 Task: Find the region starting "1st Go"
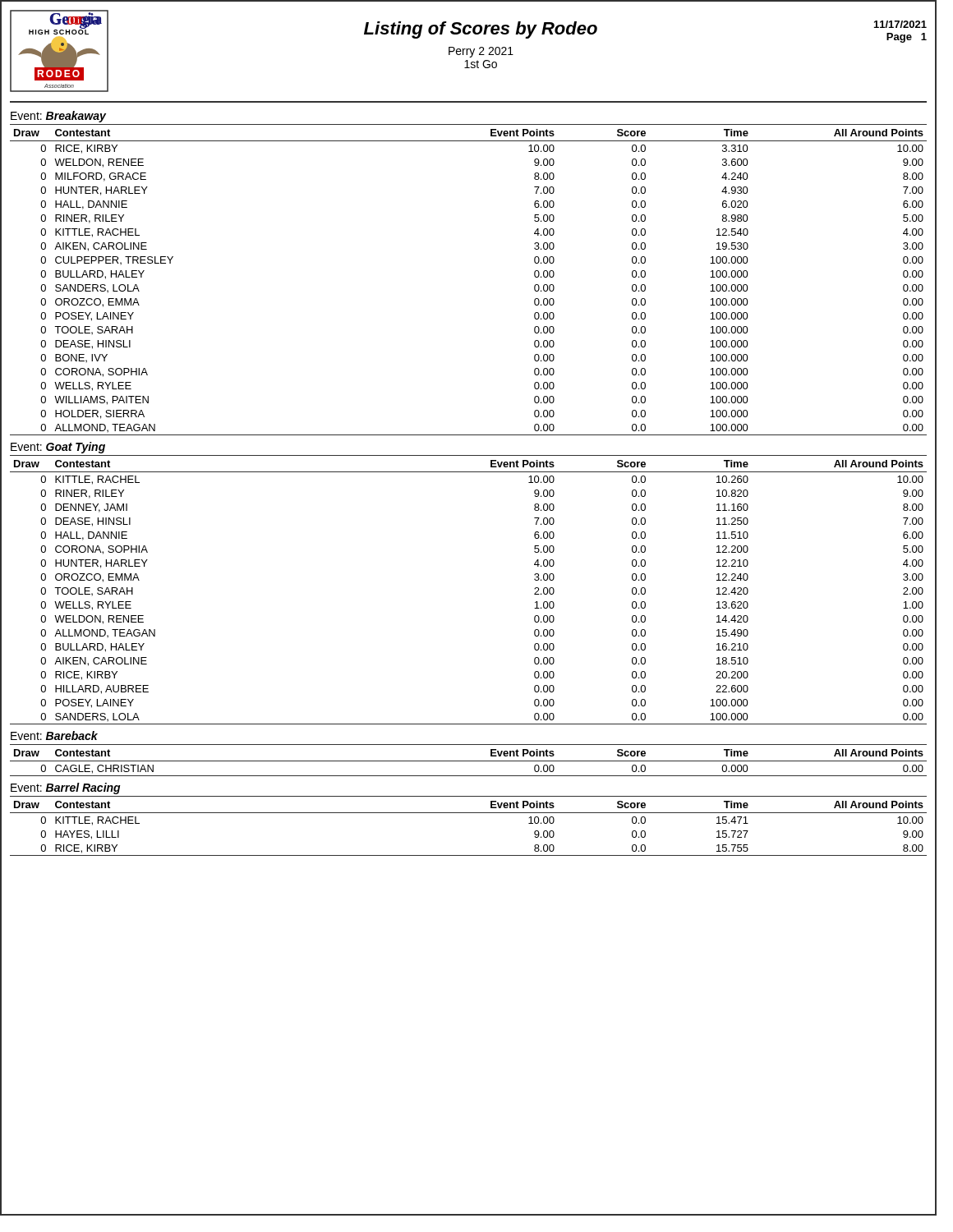click(x=481, y=64)
